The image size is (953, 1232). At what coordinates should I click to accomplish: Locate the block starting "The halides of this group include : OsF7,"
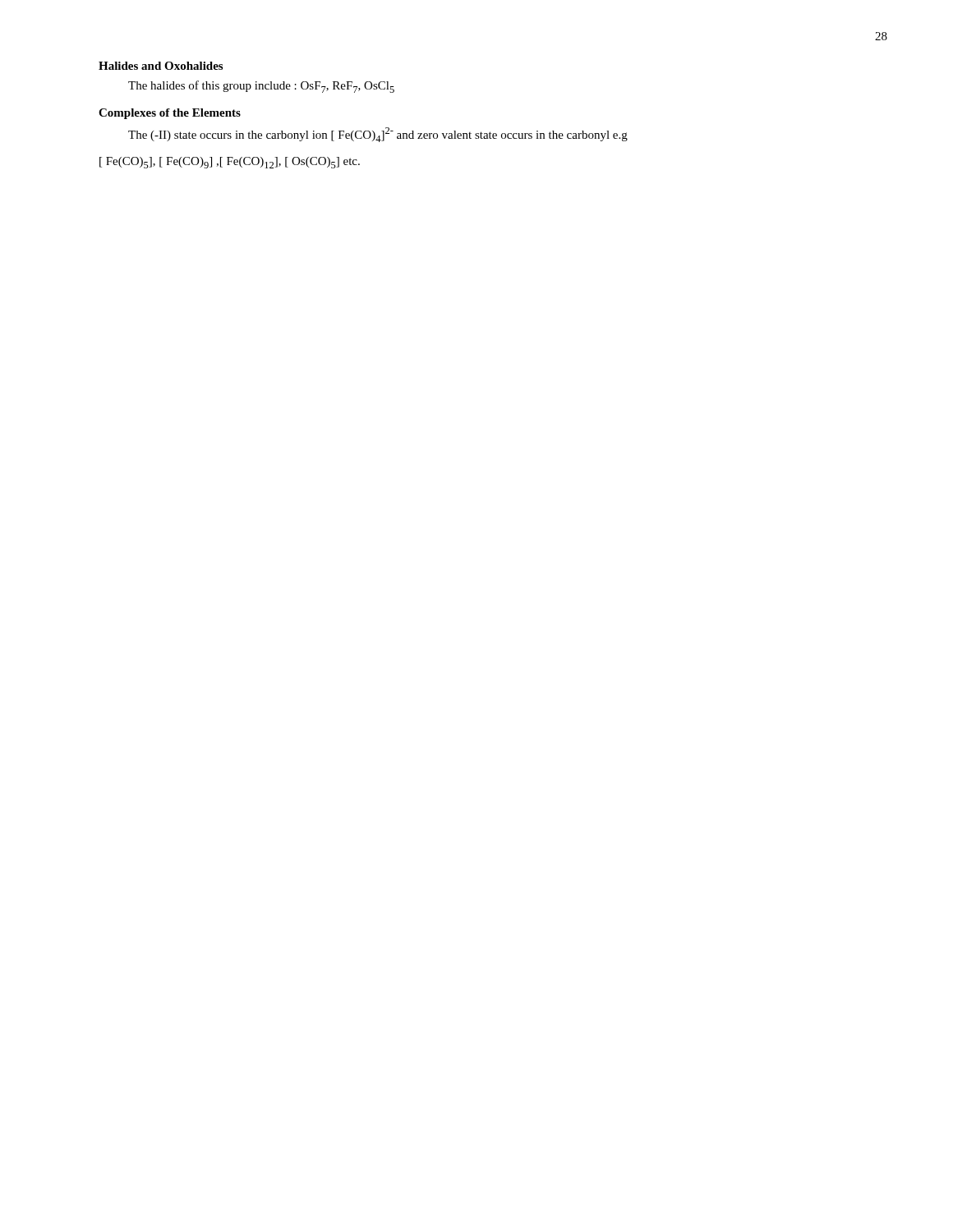tap(261, 87)
